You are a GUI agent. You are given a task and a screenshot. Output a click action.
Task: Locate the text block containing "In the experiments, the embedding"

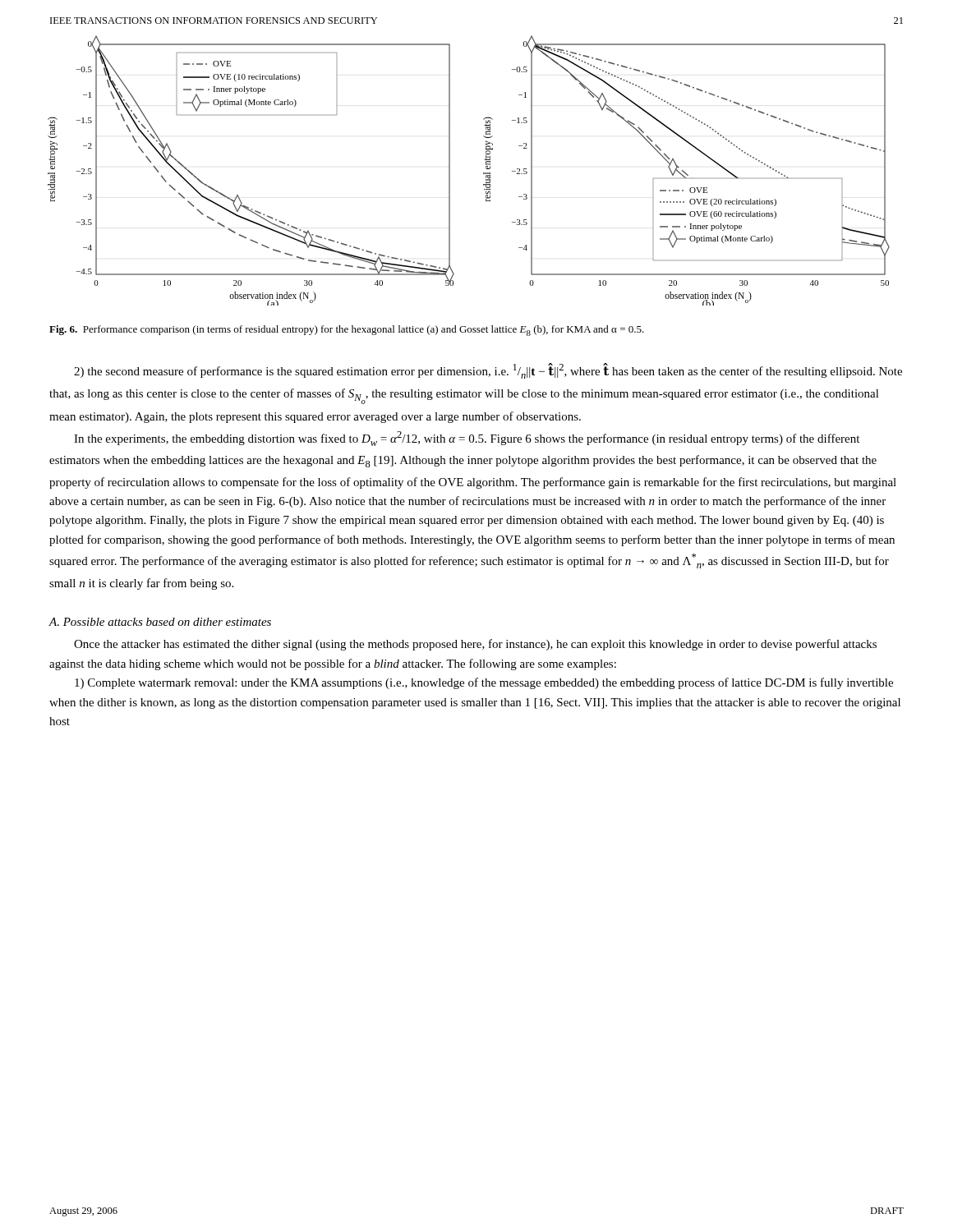[x=473, y=509]
